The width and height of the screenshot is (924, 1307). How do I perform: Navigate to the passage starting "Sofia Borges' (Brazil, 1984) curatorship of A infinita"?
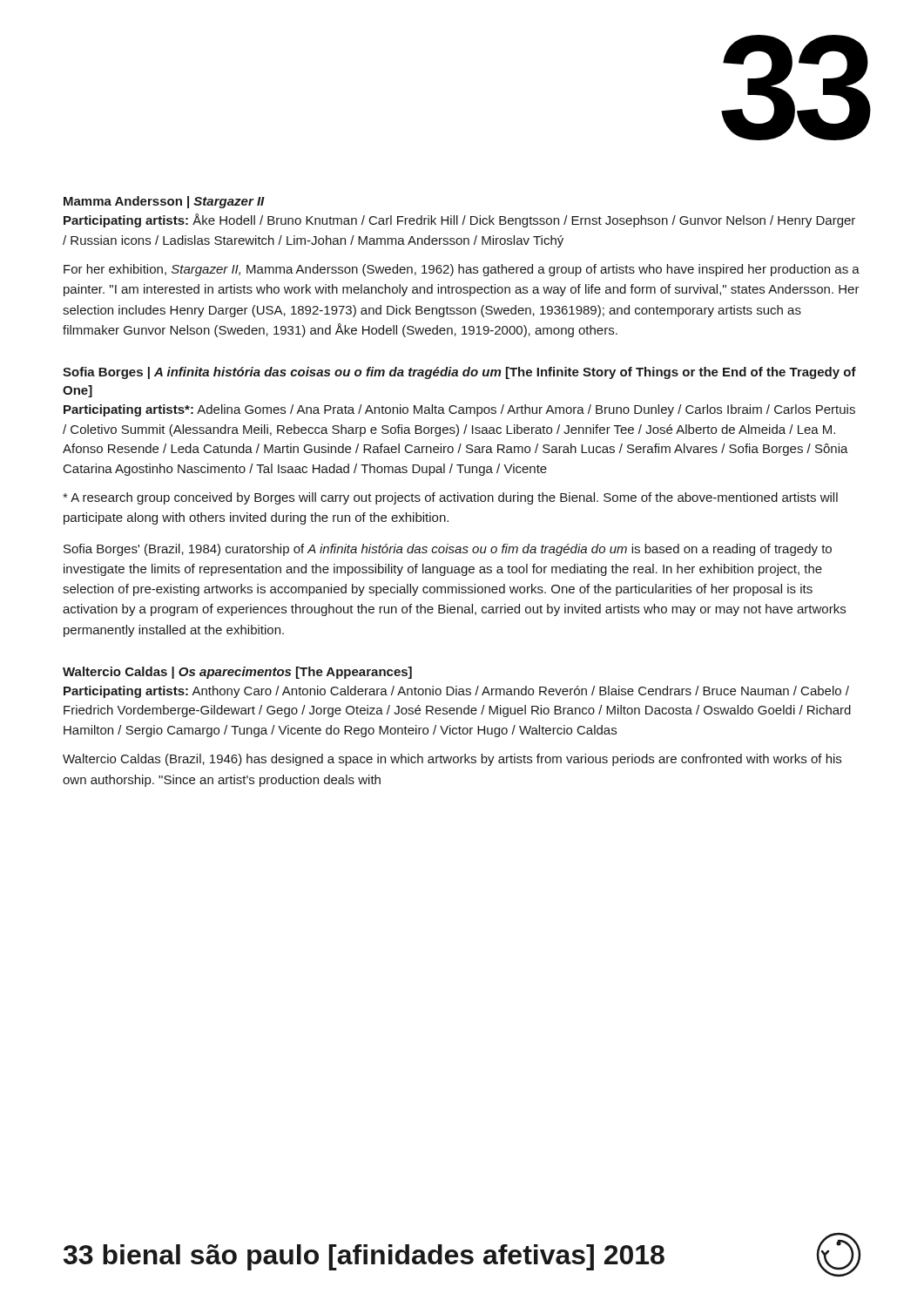(x=454, y=589)
